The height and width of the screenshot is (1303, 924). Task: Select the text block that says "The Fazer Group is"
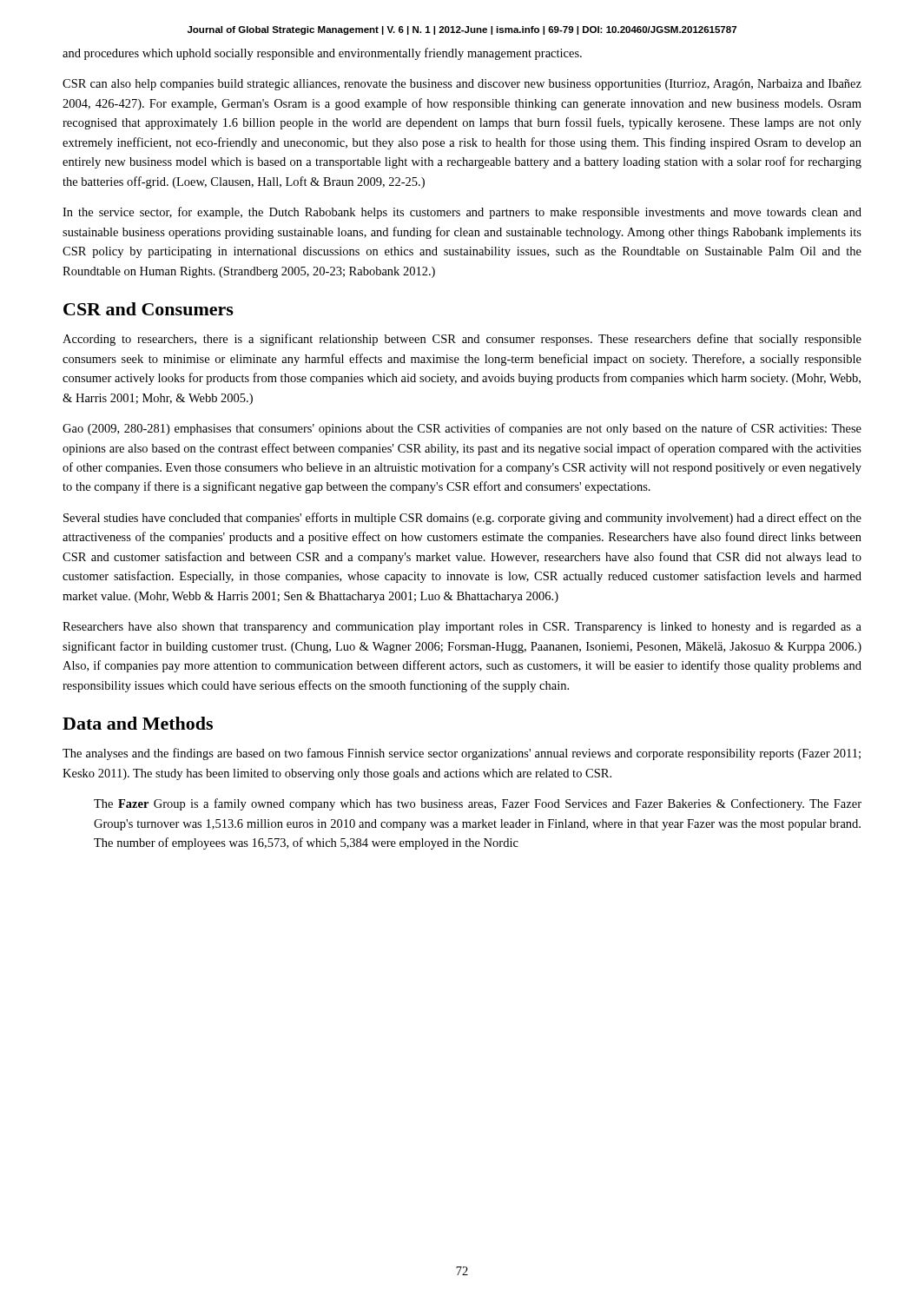(x=478, y=823)
